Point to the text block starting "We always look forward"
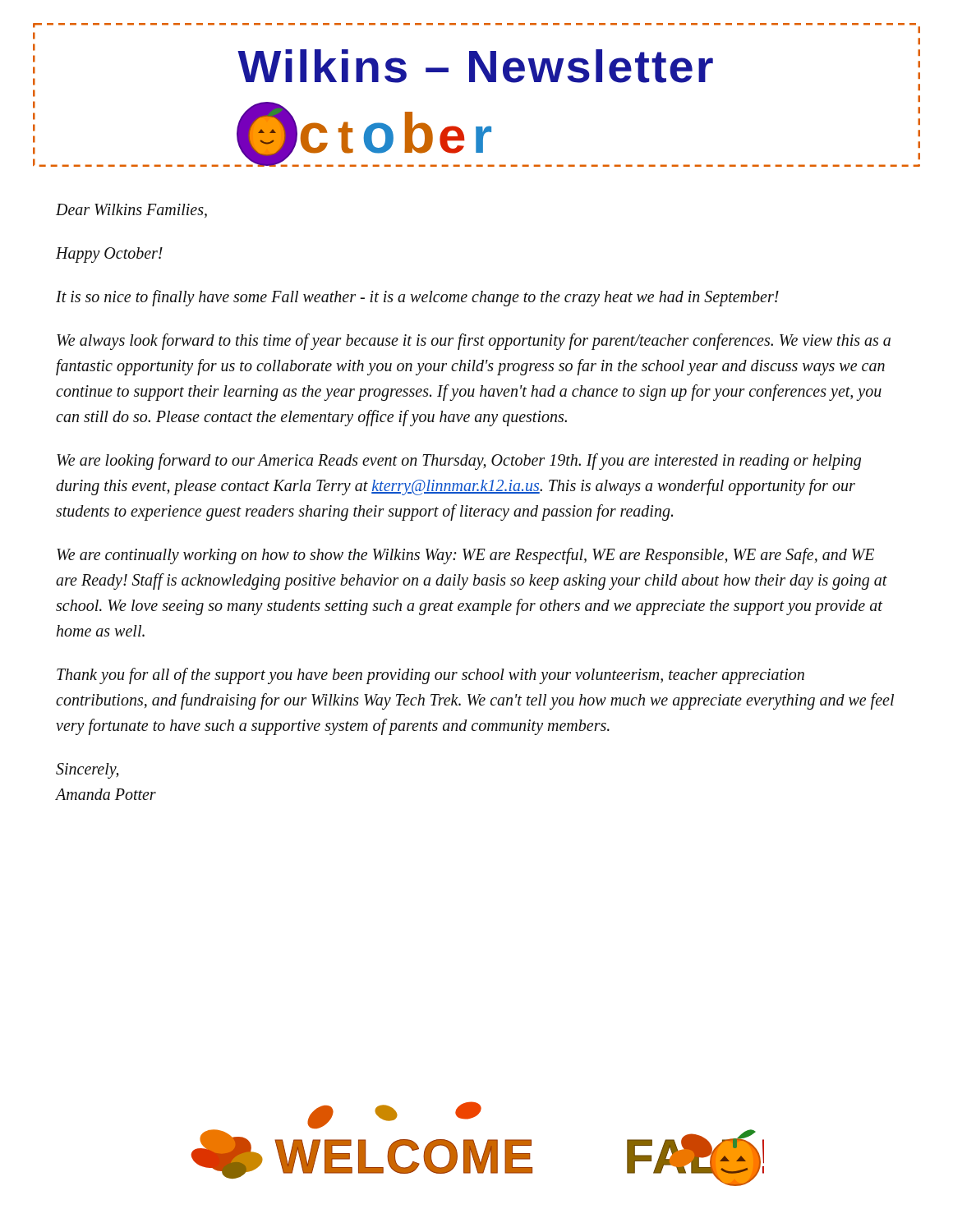This screenshot has height=1232, width=953. click(x=473, y=378)
